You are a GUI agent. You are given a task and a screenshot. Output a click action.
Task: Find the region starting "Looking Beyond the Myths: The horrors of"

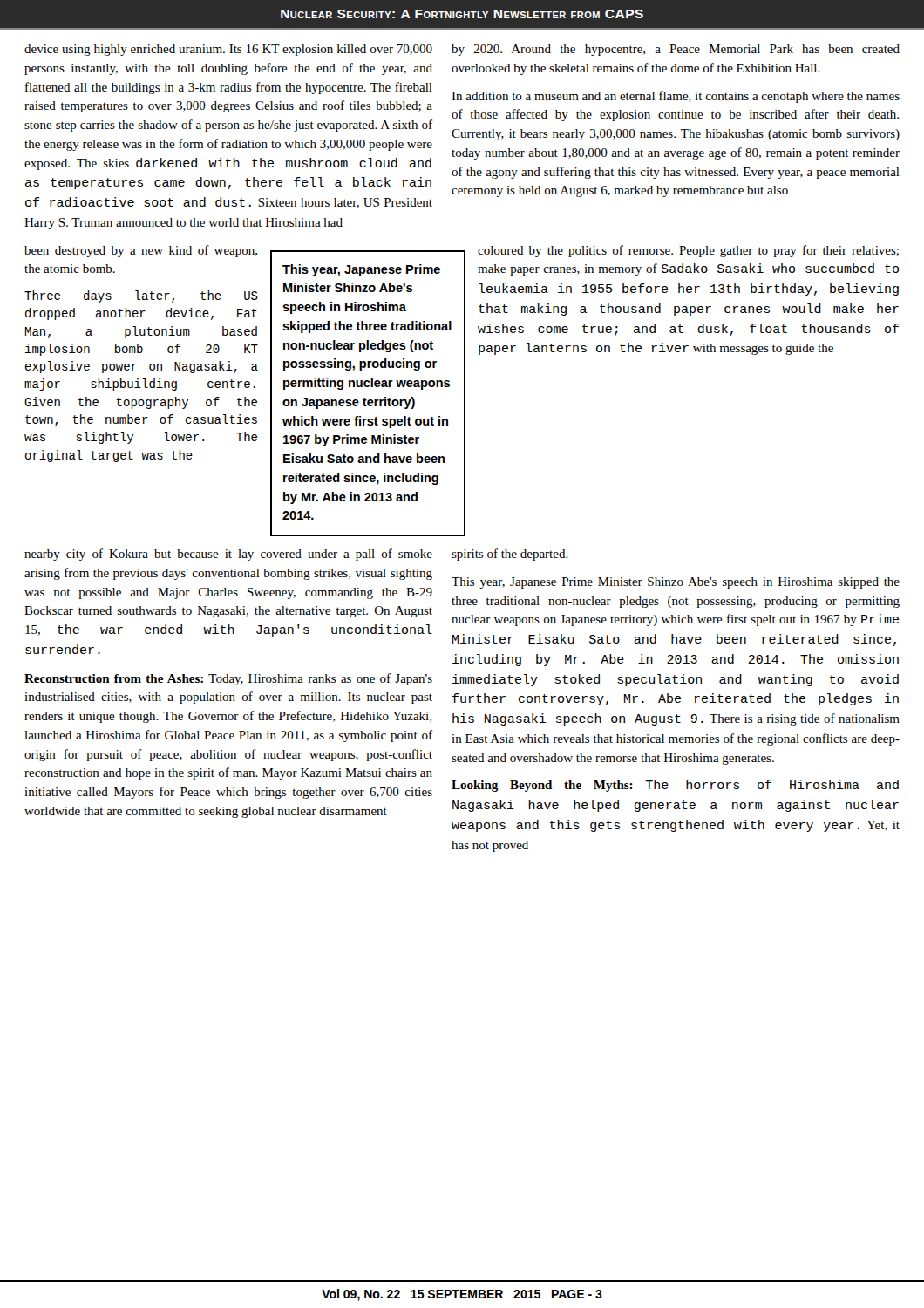(x=676, y=815)
